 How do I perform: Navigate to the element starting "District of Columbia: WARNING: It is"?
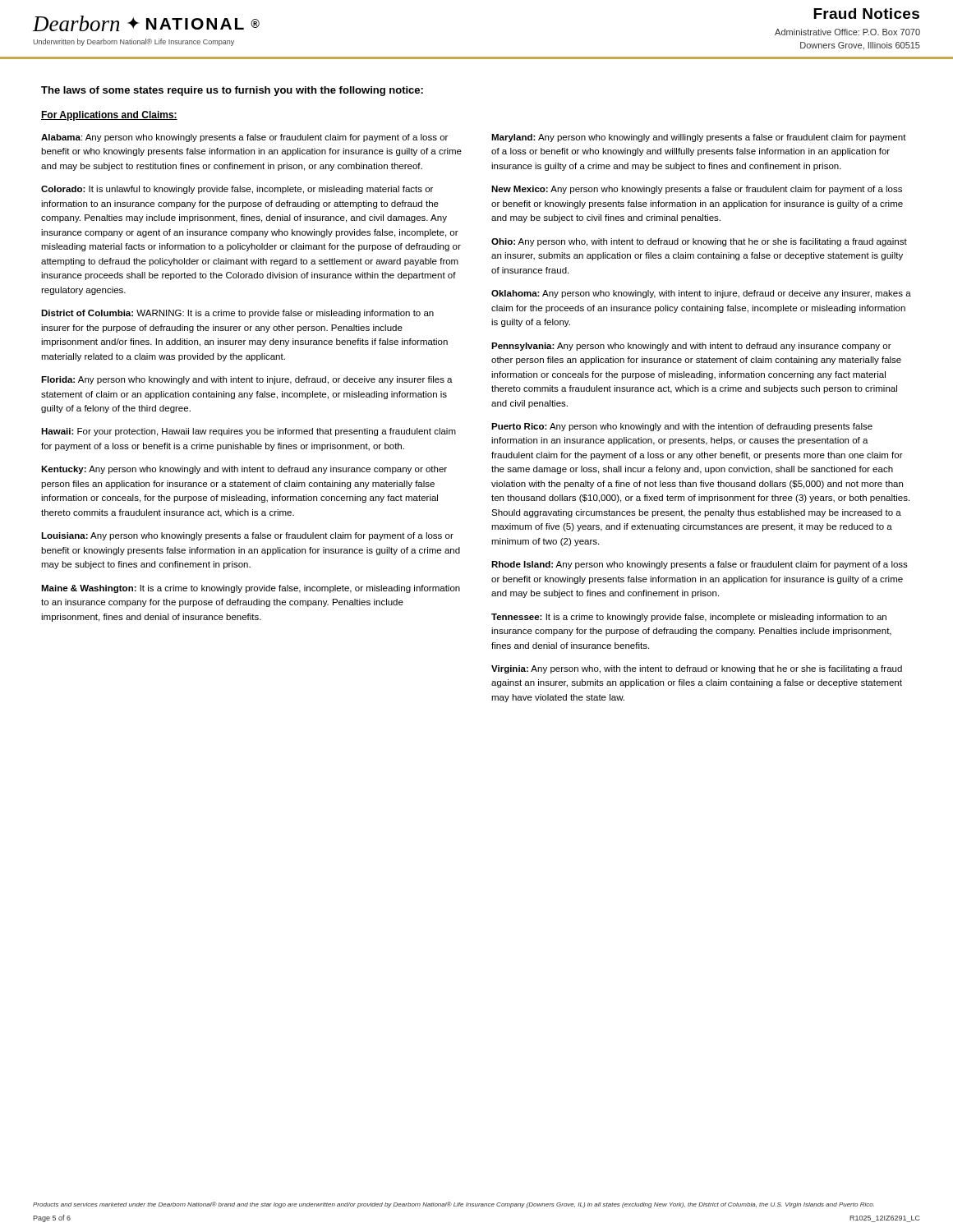tap(245, 335)
